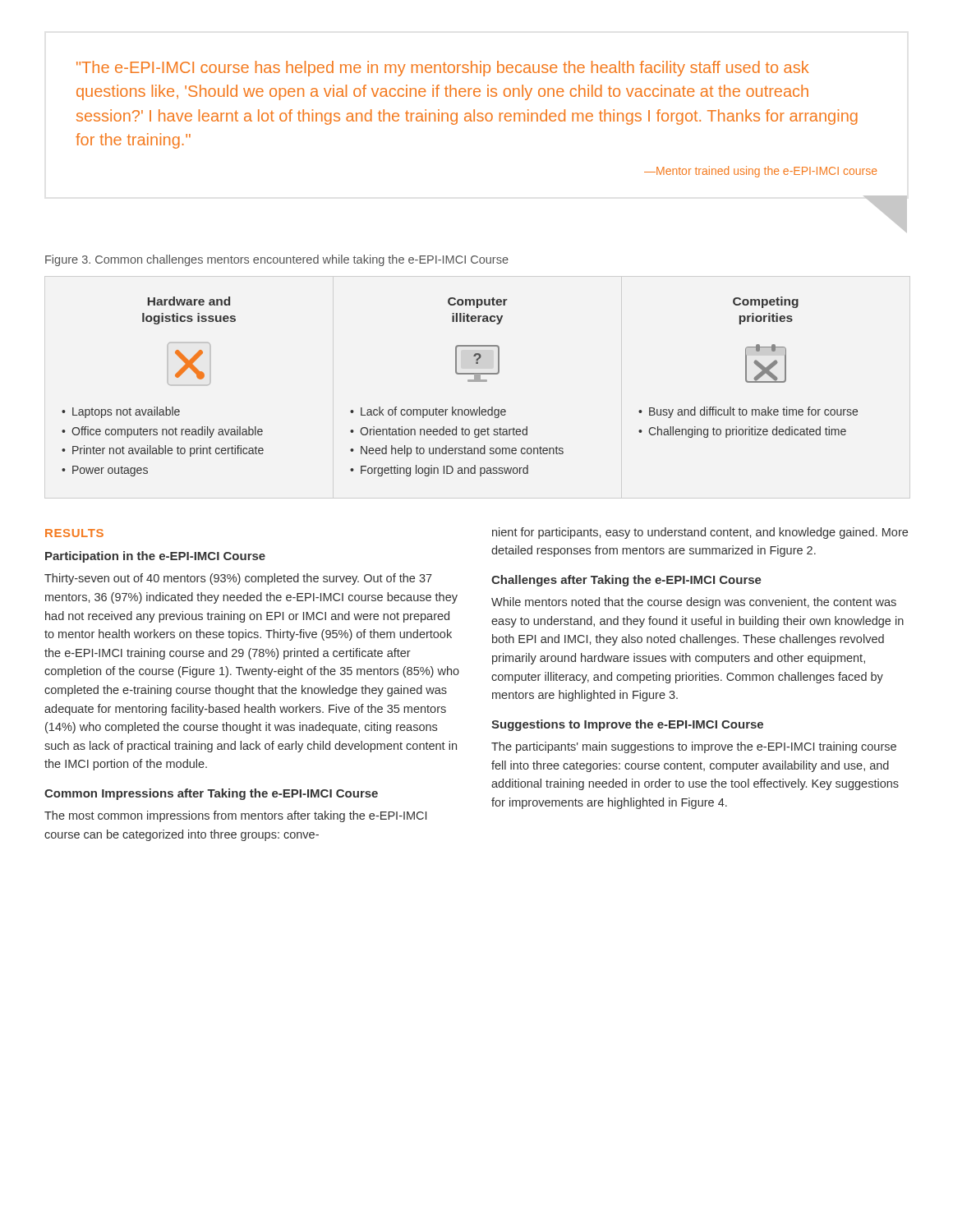Find the section header containing "Suggestions to Improve the e-EPI-IMCI"
Viewport: 953px width, 1232px height.
[628, 724]
